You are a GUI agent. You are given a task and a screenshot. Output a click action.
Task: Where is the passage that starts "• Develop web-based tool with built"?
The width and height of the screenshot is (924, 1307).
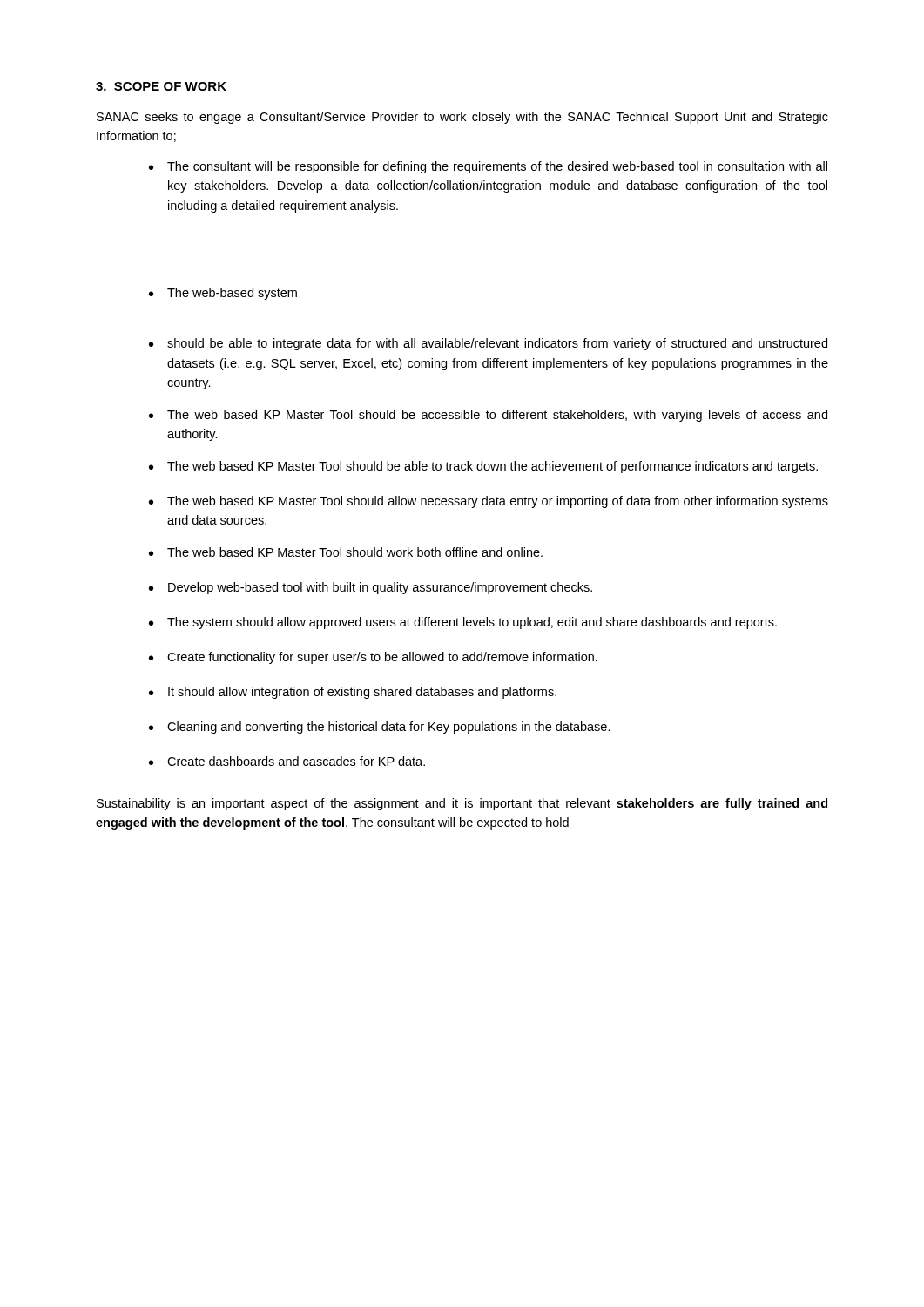tap(488, 589)
